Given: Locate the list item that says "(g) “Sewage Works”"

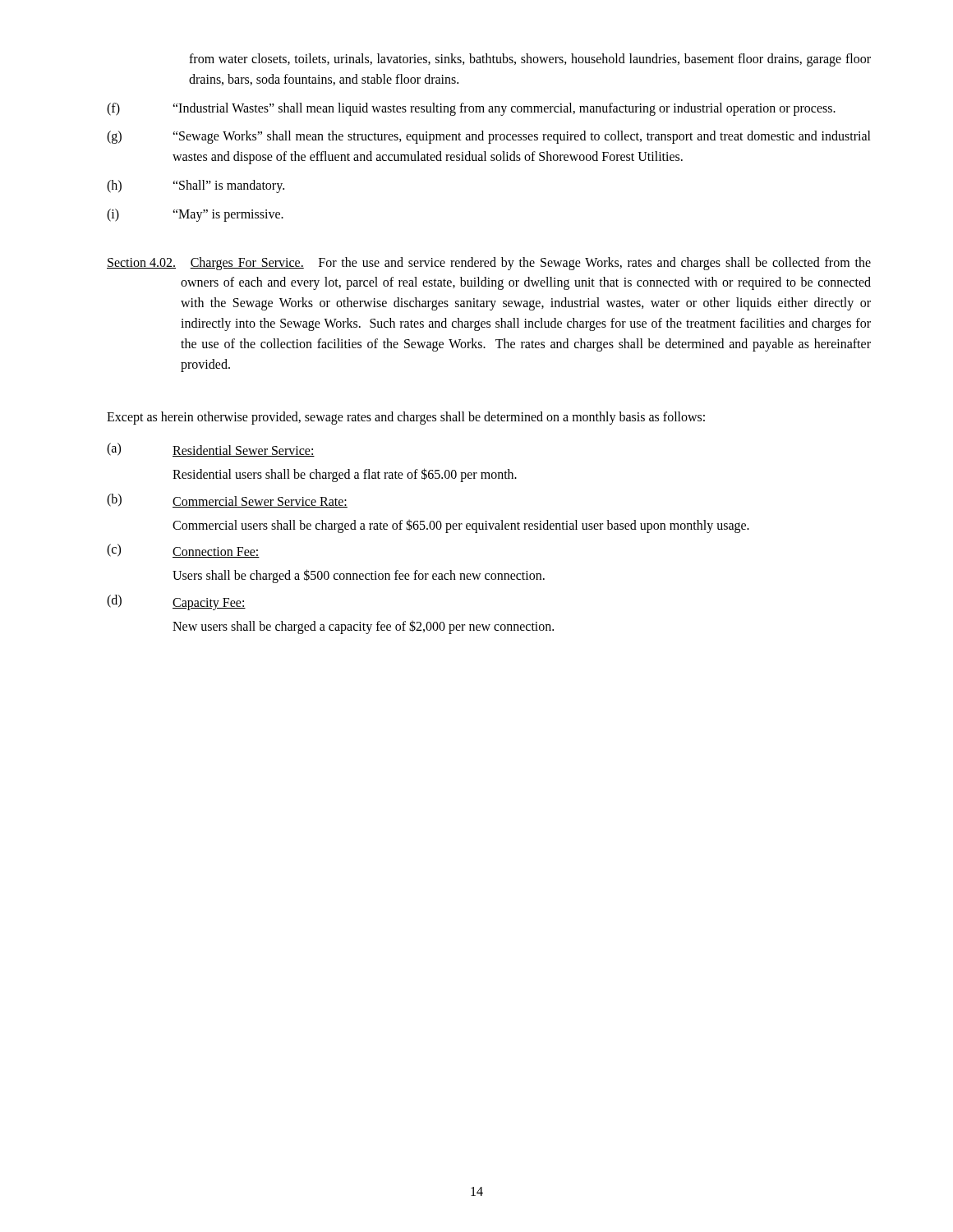Looking at the screenshot, I should coord(489,147).
